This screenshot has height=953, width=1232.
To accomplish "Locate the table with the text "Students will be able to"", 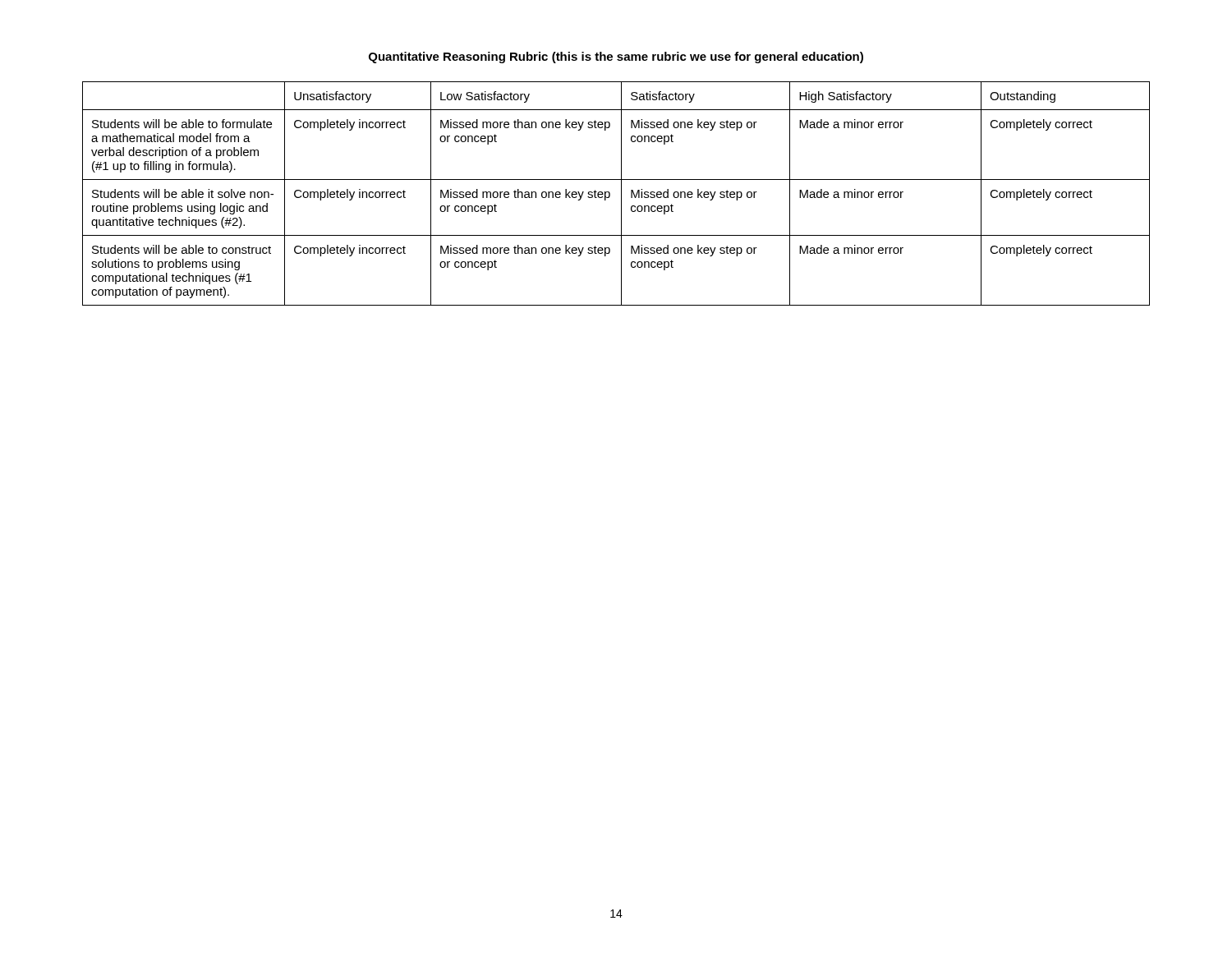I will 616,193.
